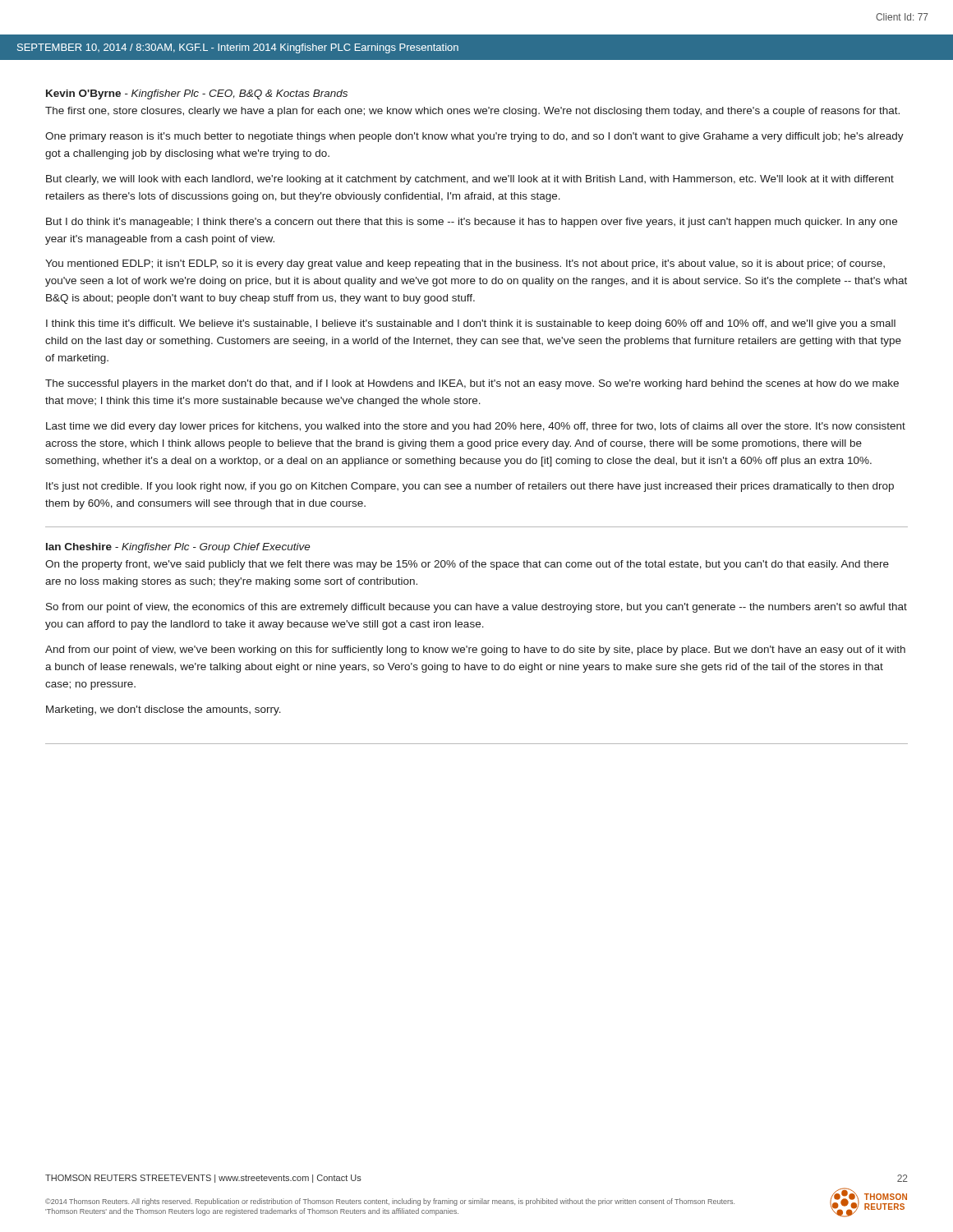Locate the text block that says "So from our point"

[x=476, y=615]
